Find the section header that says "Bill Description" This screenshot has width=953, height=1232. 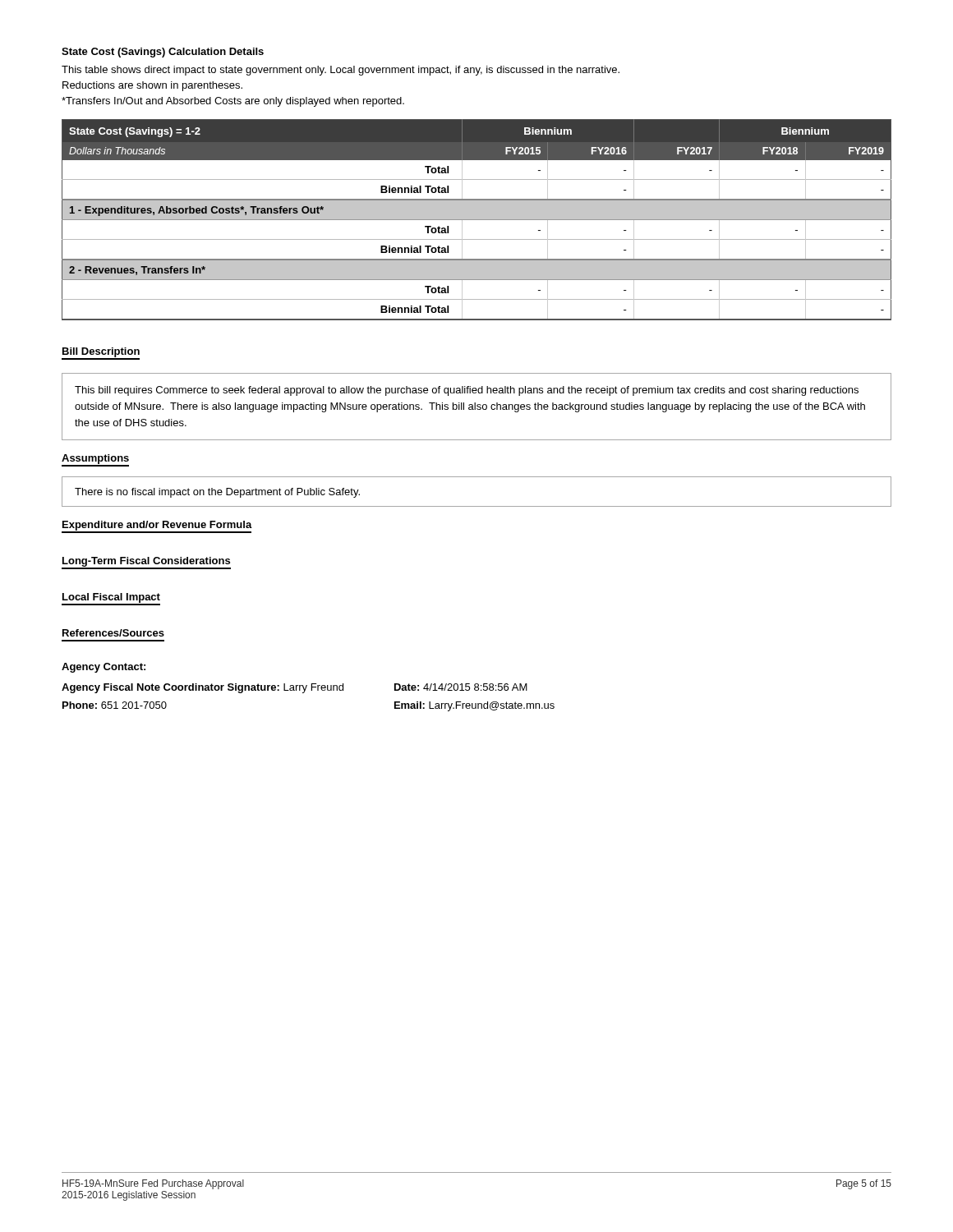pos(101,351)
